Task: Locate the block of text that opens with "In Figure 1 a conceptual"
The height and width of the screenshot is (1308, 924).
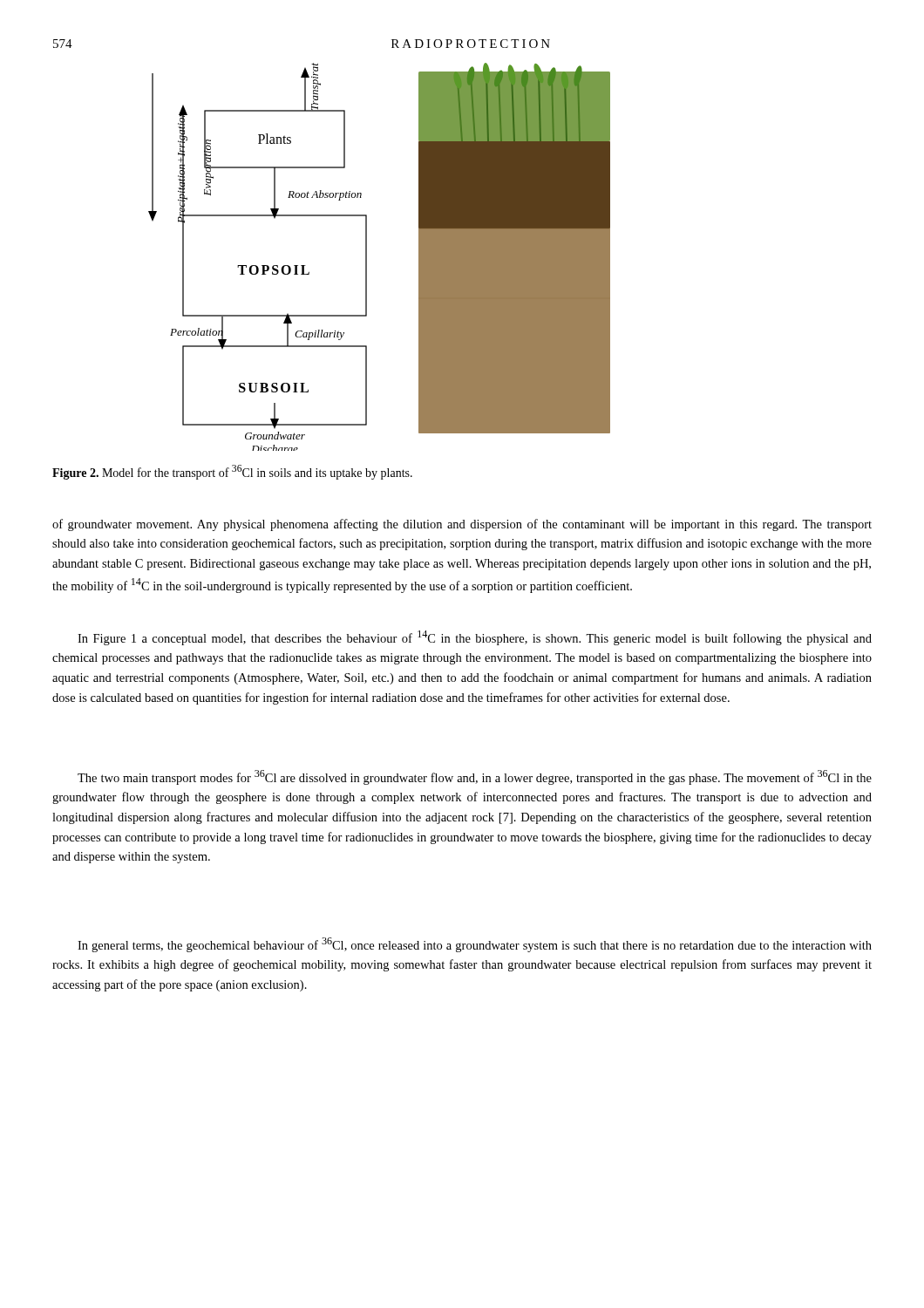Action: [x=462, y=667]
